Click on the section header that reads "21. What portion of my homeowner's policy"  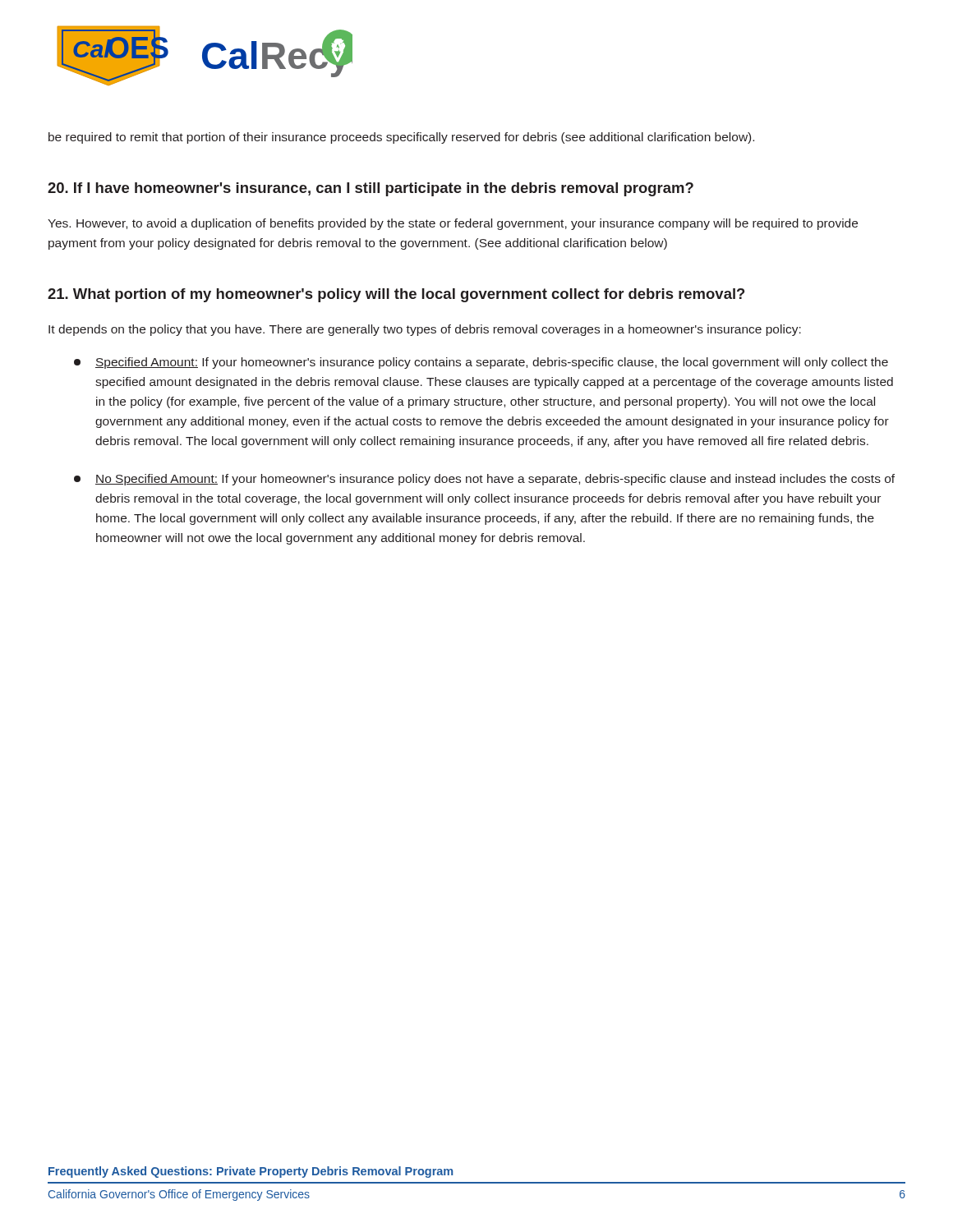pos(397,294)
